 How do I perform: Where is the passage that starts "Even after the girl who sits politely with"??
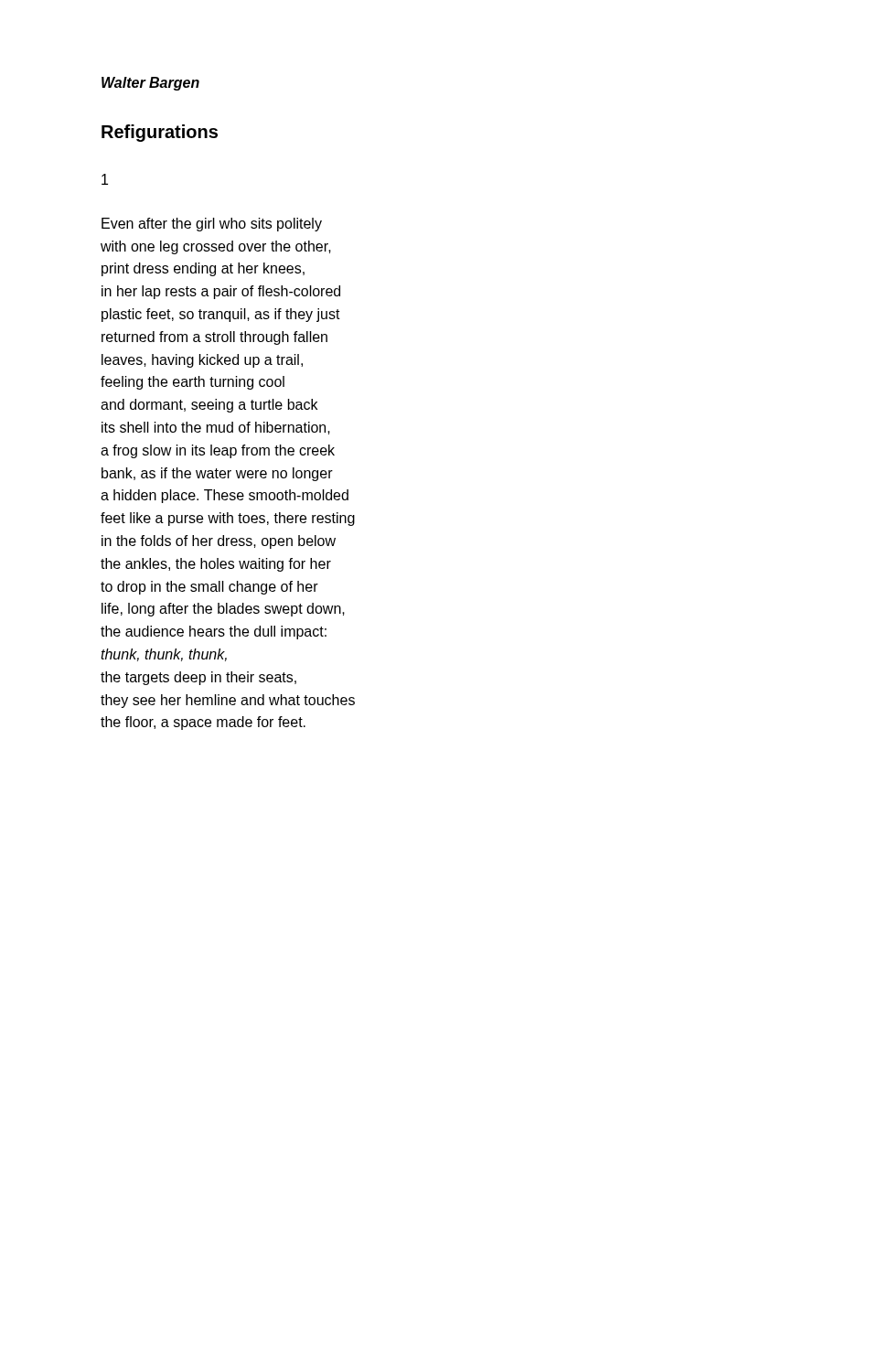[x=320, y=474]
